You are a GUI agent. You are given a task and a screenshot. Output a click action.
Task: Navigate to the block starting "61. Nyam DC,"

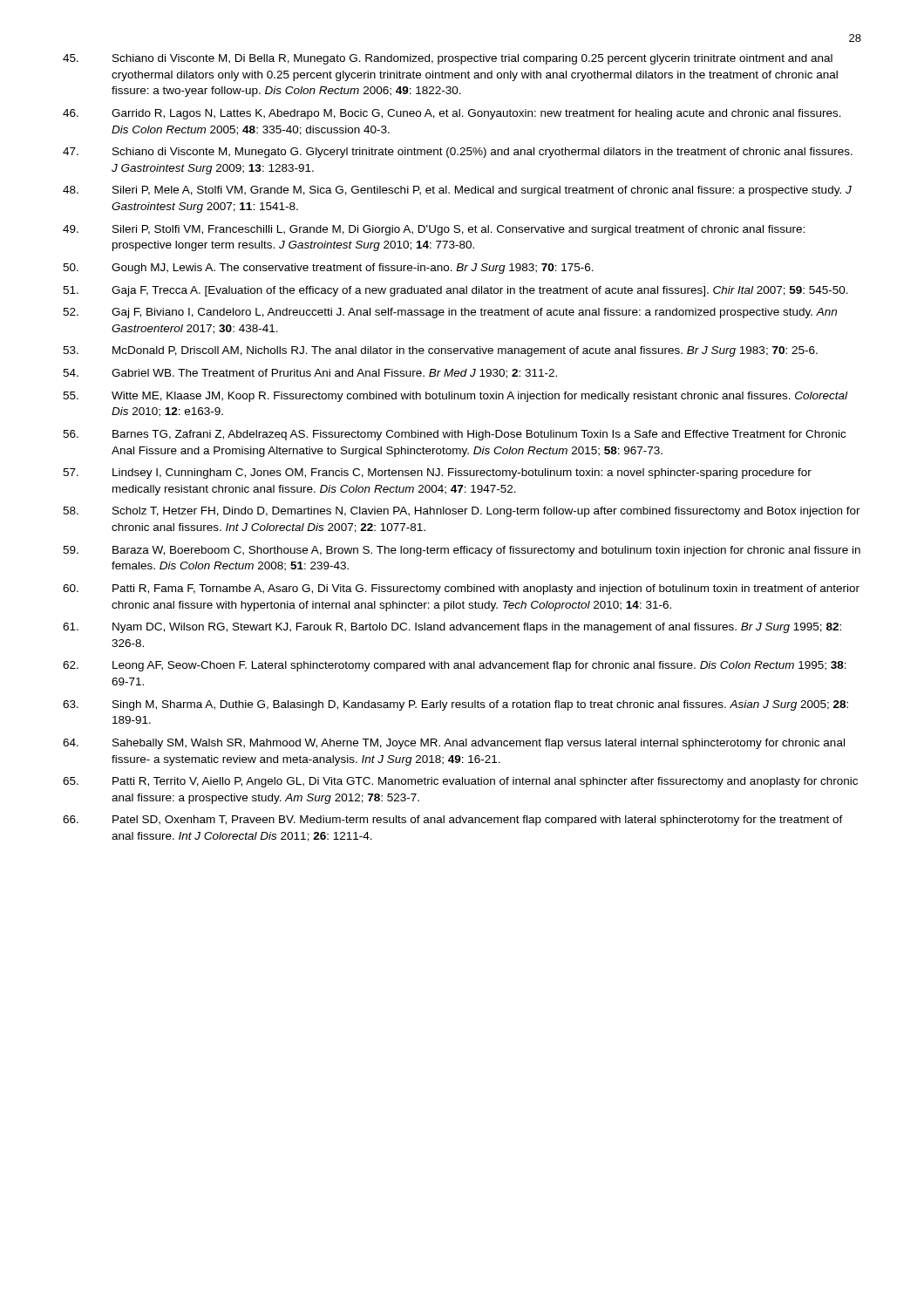(462, 635)
